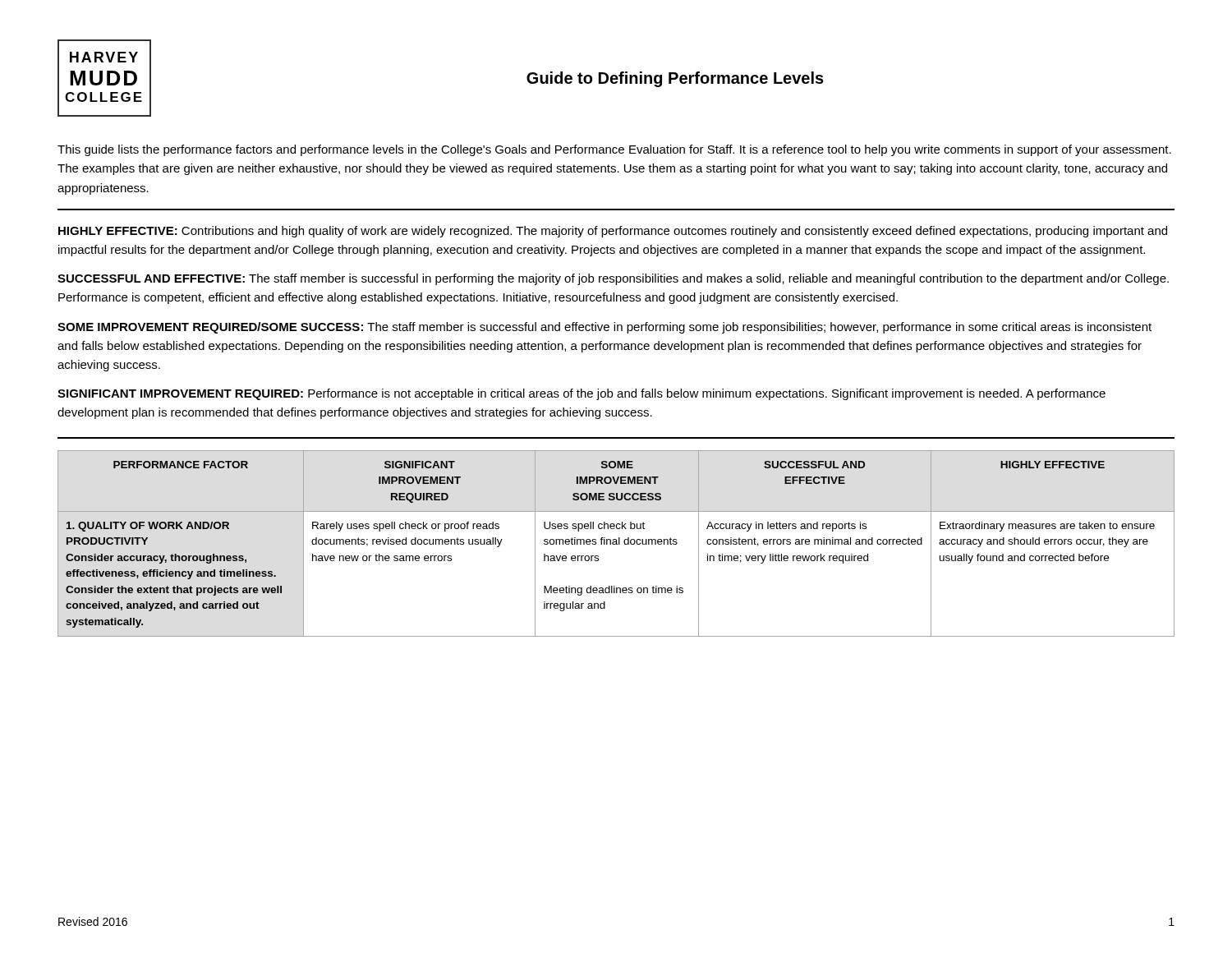Find the text block that reads "SOME IMPROVEMENT REQUIRED/SOME SUCCESS: The staff member is"

click(x=605, y=345)
